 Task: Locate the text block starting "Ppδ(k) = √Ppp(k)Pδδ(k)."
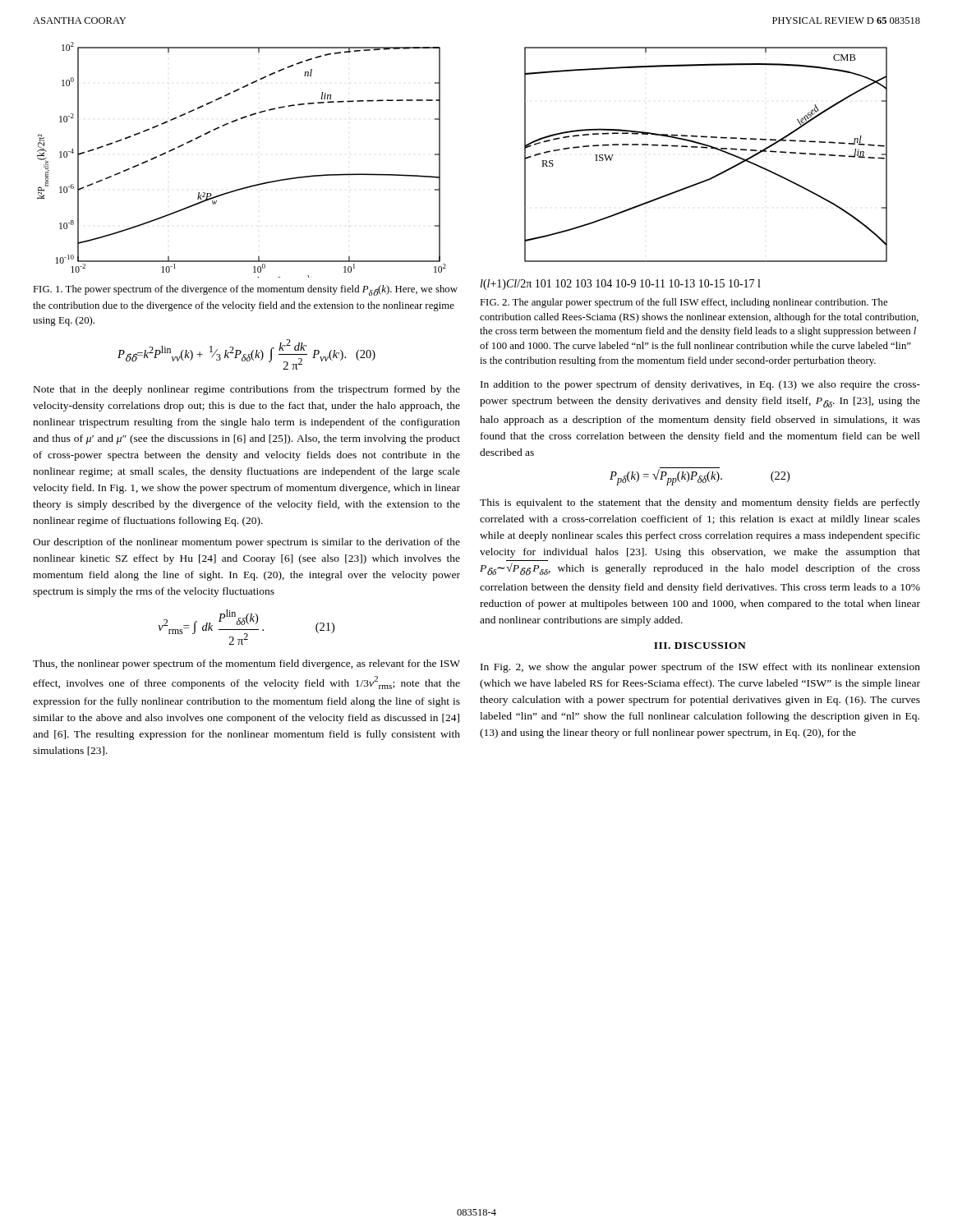click(x=700, y=478)
